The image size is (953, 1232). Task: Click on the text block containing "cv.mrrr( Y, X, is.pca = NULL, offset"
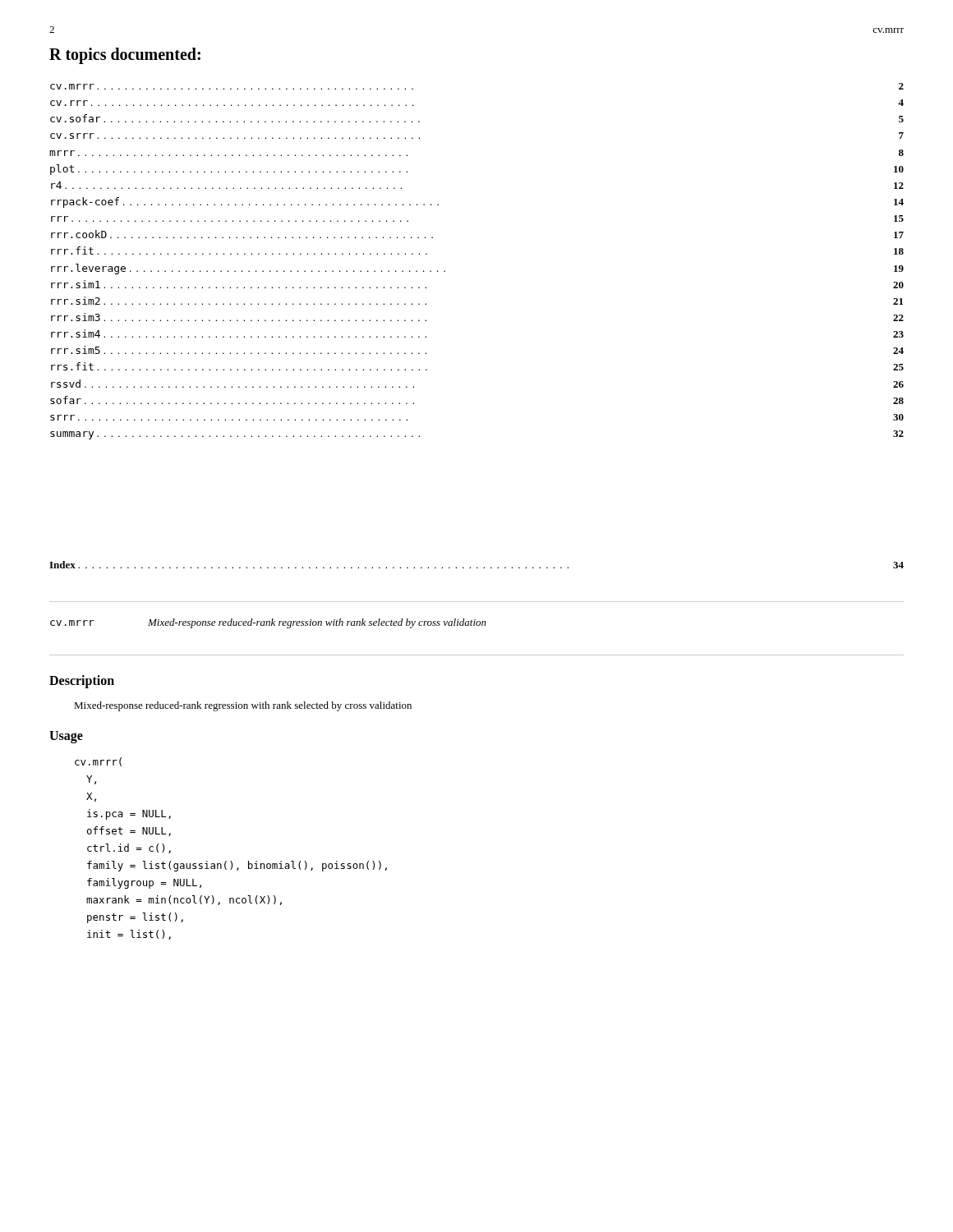coord(98,762)
